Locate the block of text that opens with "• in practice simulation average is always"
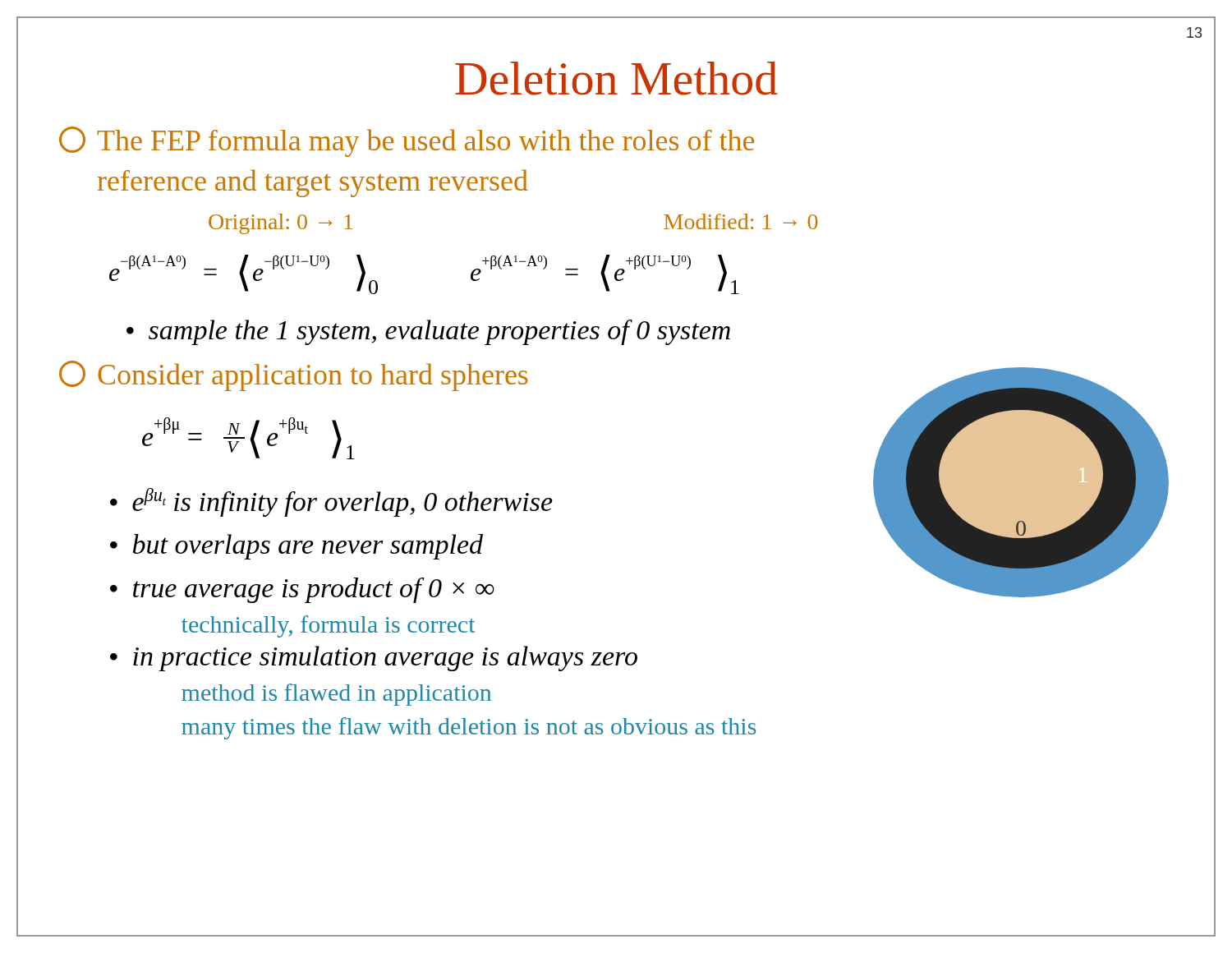The image size is (1232, 953). coord(433,690)
